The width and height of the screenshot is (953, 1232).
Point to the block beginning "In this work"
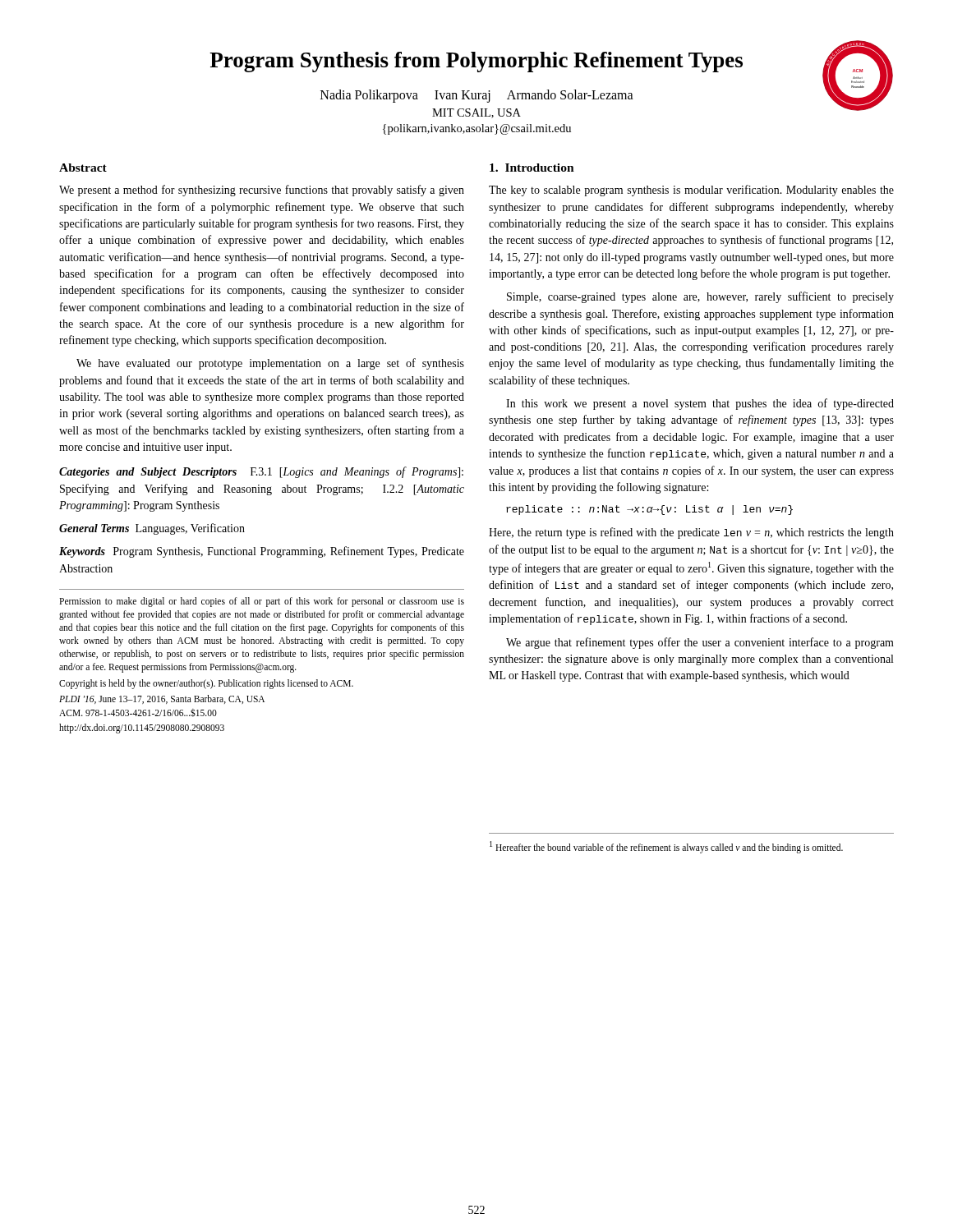[691, 446]
